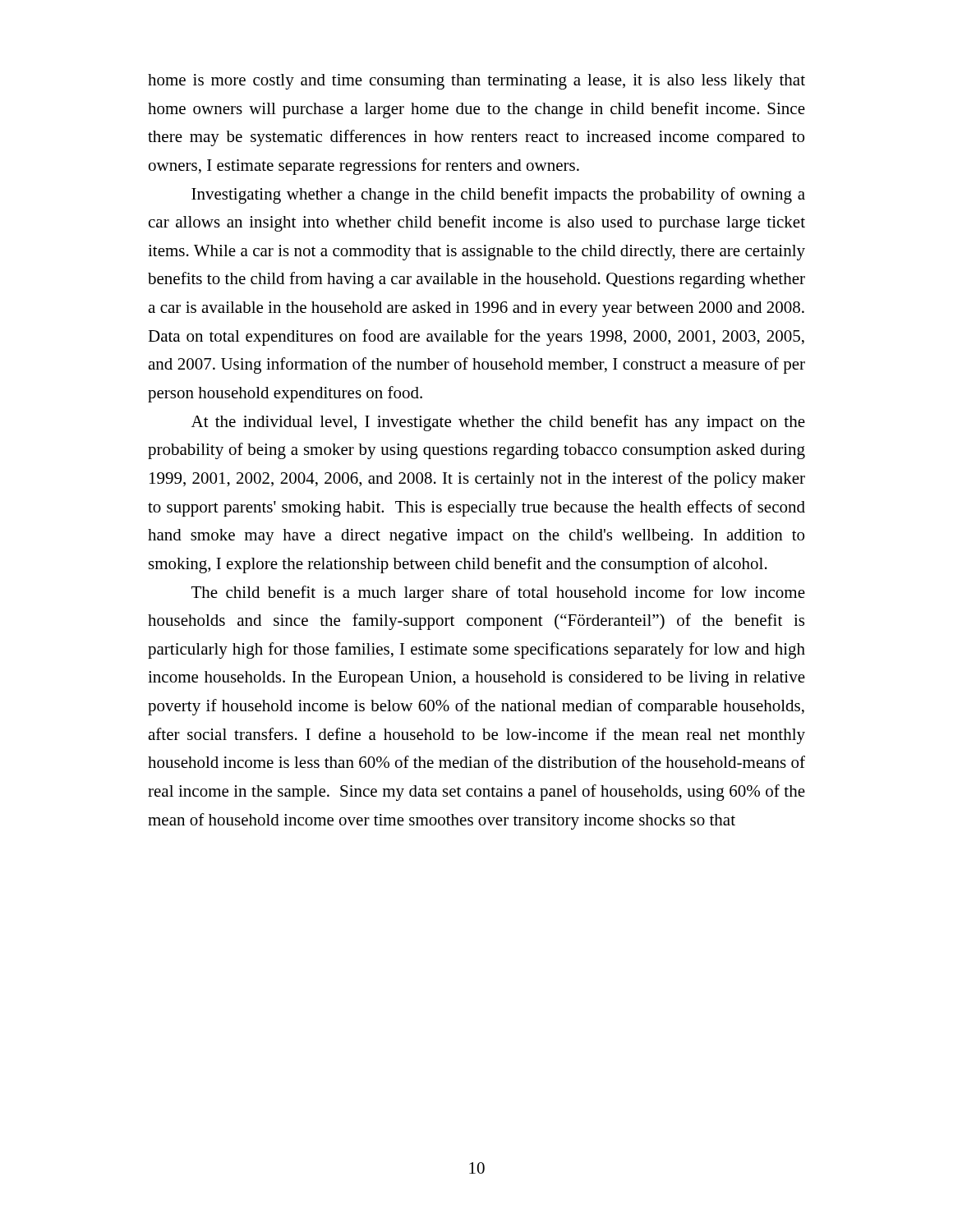The width and height of the screenshot is (953, 1232).
Task: Find the text block that says "home is more costly and time consuming than"
Action: coord(476,122)
